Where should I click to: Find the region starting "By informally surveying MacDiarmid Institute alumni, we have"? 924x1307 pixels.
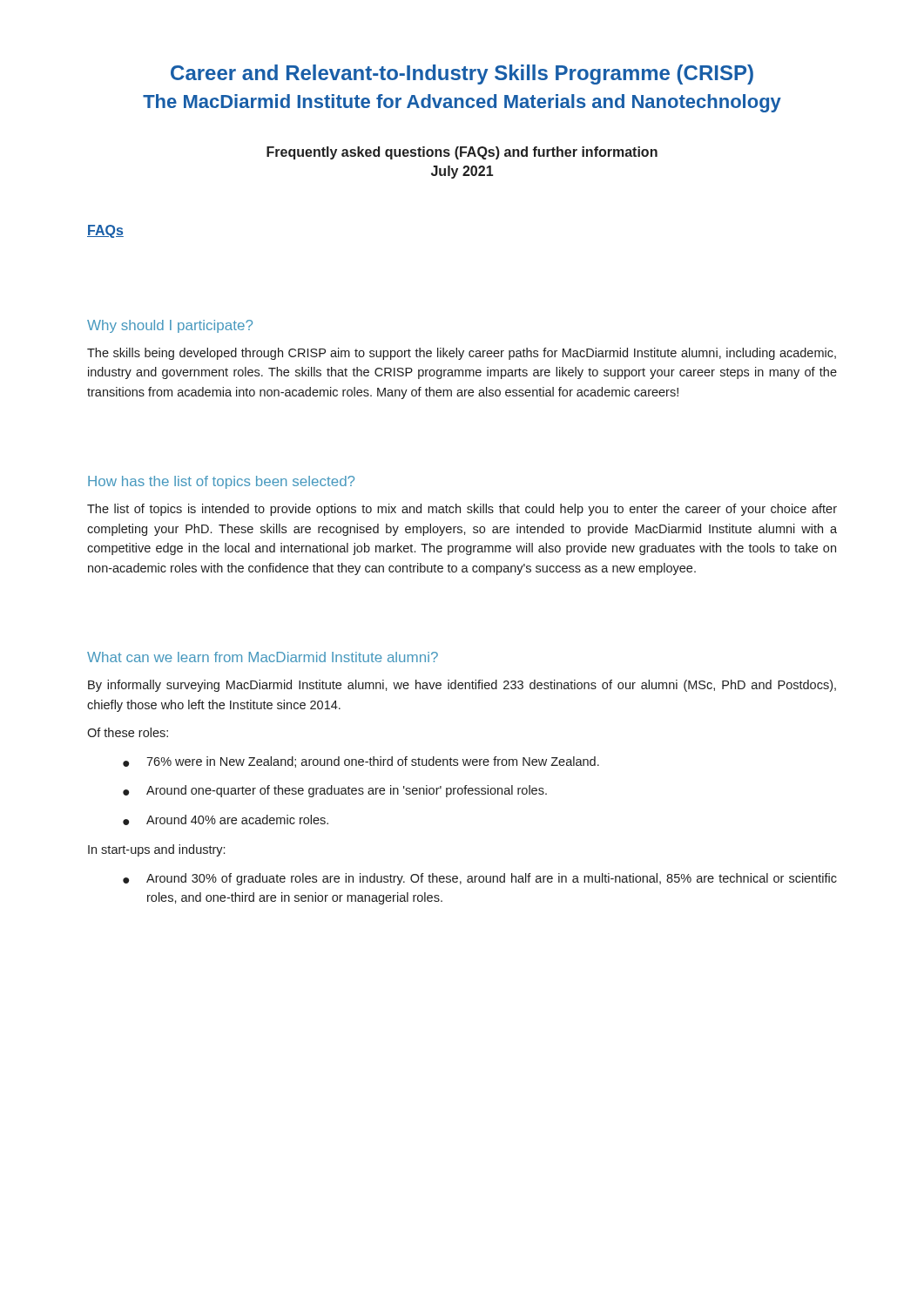tap(462, 695)
